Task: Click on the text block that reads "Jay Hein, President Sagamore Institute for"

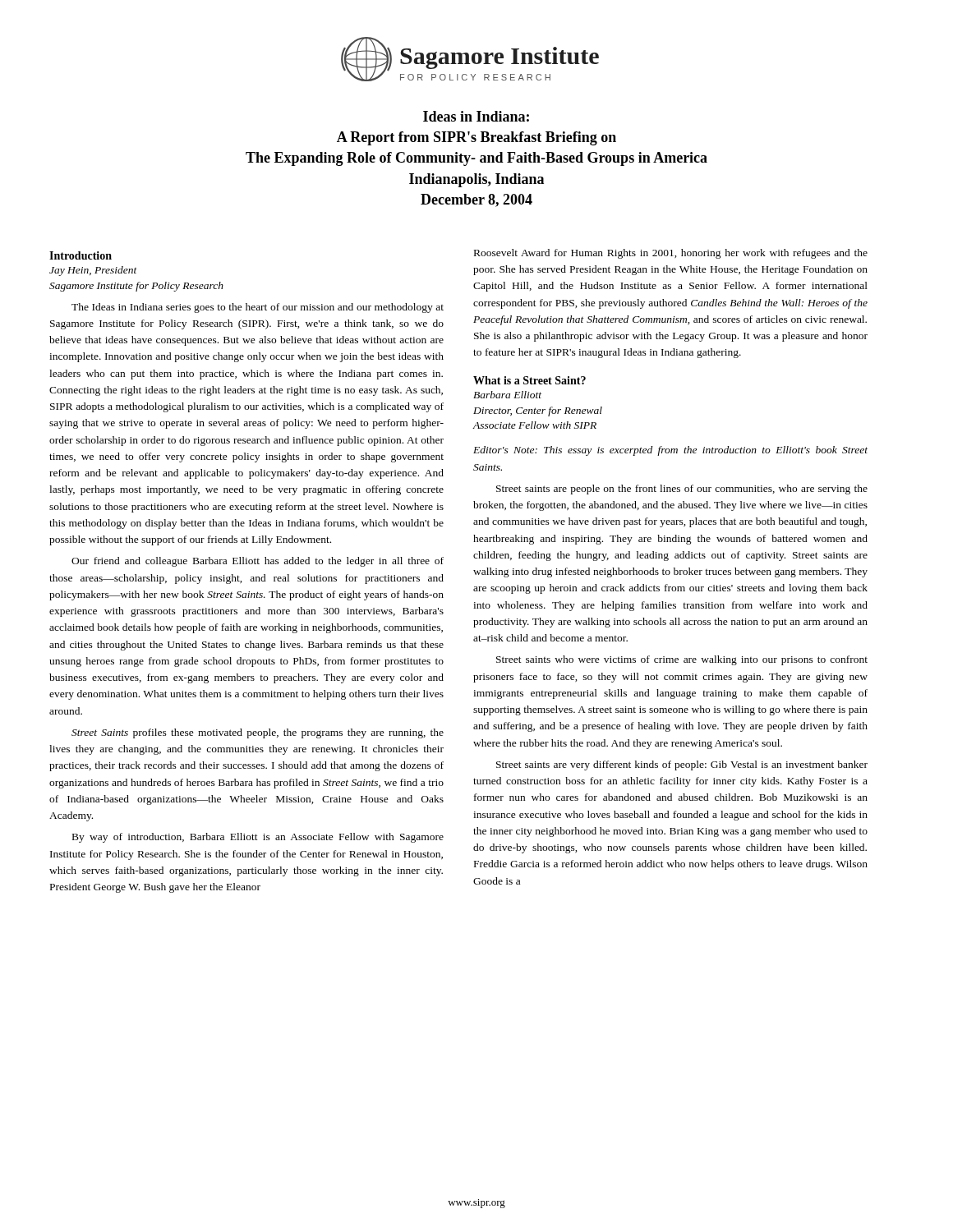Action: [93, 271]
